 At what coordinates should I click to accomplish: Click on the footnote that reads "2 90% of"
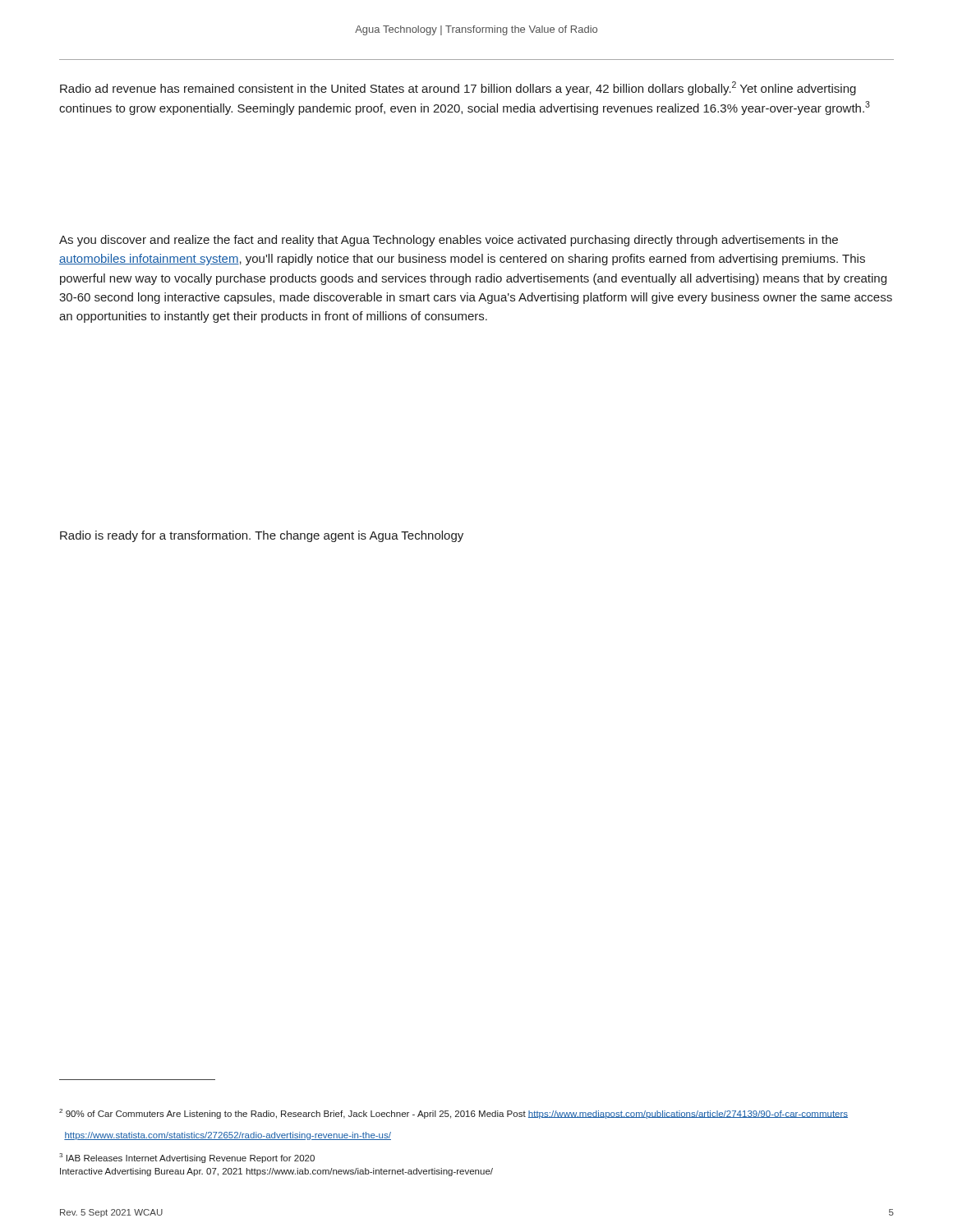453,1114
